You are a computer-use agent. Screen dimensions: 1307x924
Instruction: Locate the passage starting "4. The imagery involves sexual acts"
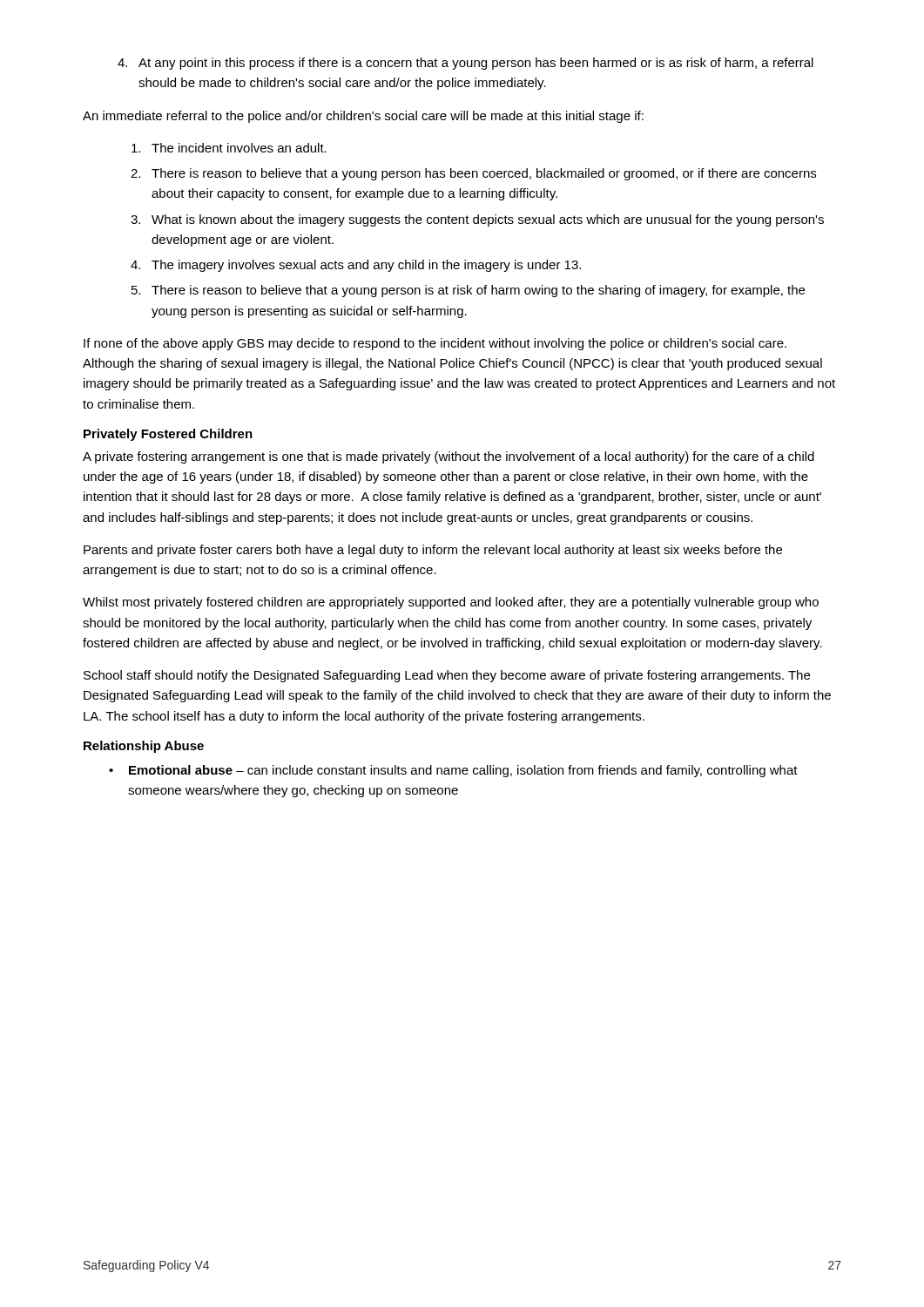[486, 265]
